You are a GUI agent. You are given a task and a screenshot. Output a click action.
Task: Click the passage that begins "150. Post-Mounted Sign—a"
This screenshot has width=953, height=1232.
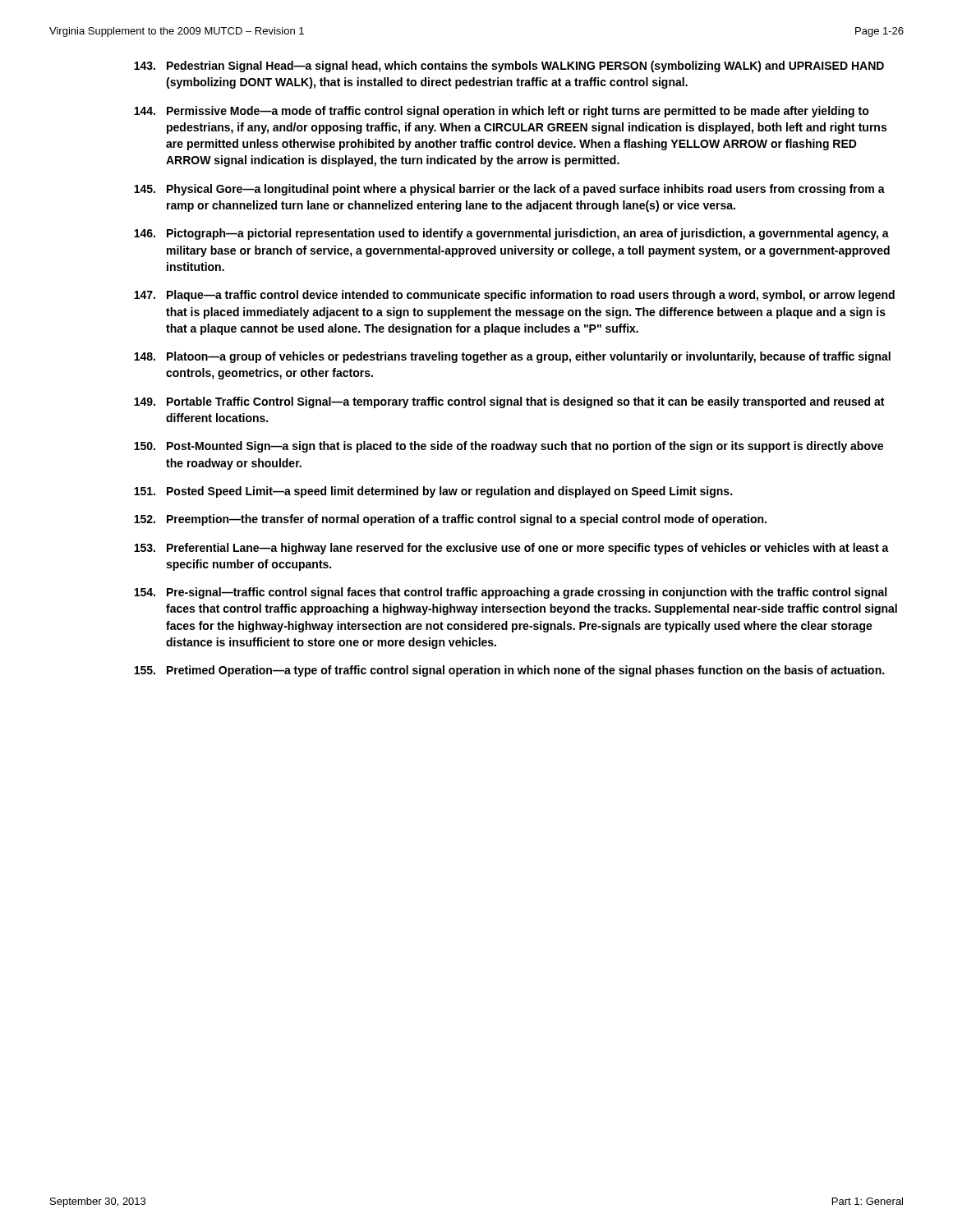pos(476,455)
